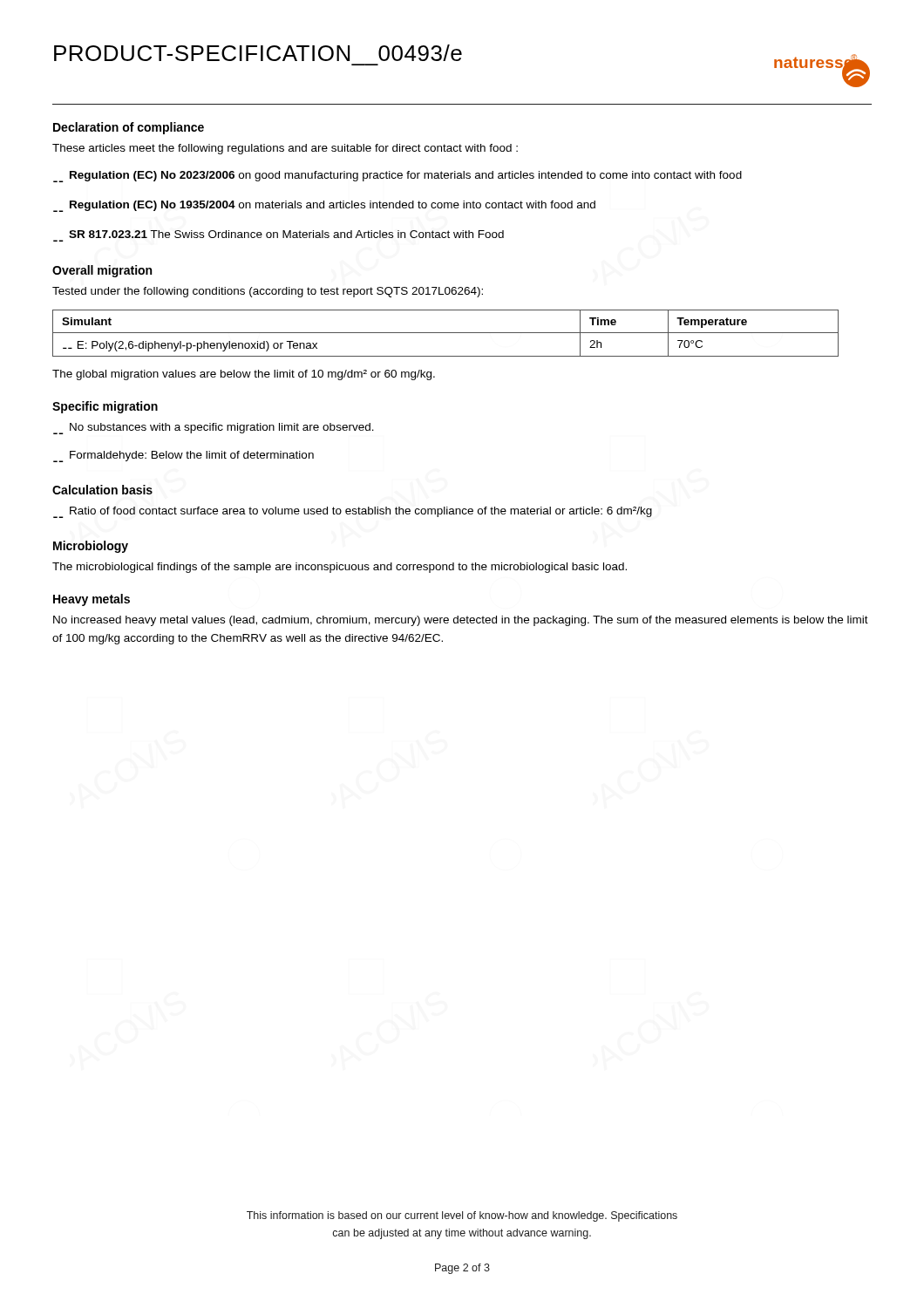Navigate to the text block starting "⚋ Ratio of food contact surface area"
The height and width of the screenshot is (1308, 924).
pyautogui.click(x=352, y=513)
